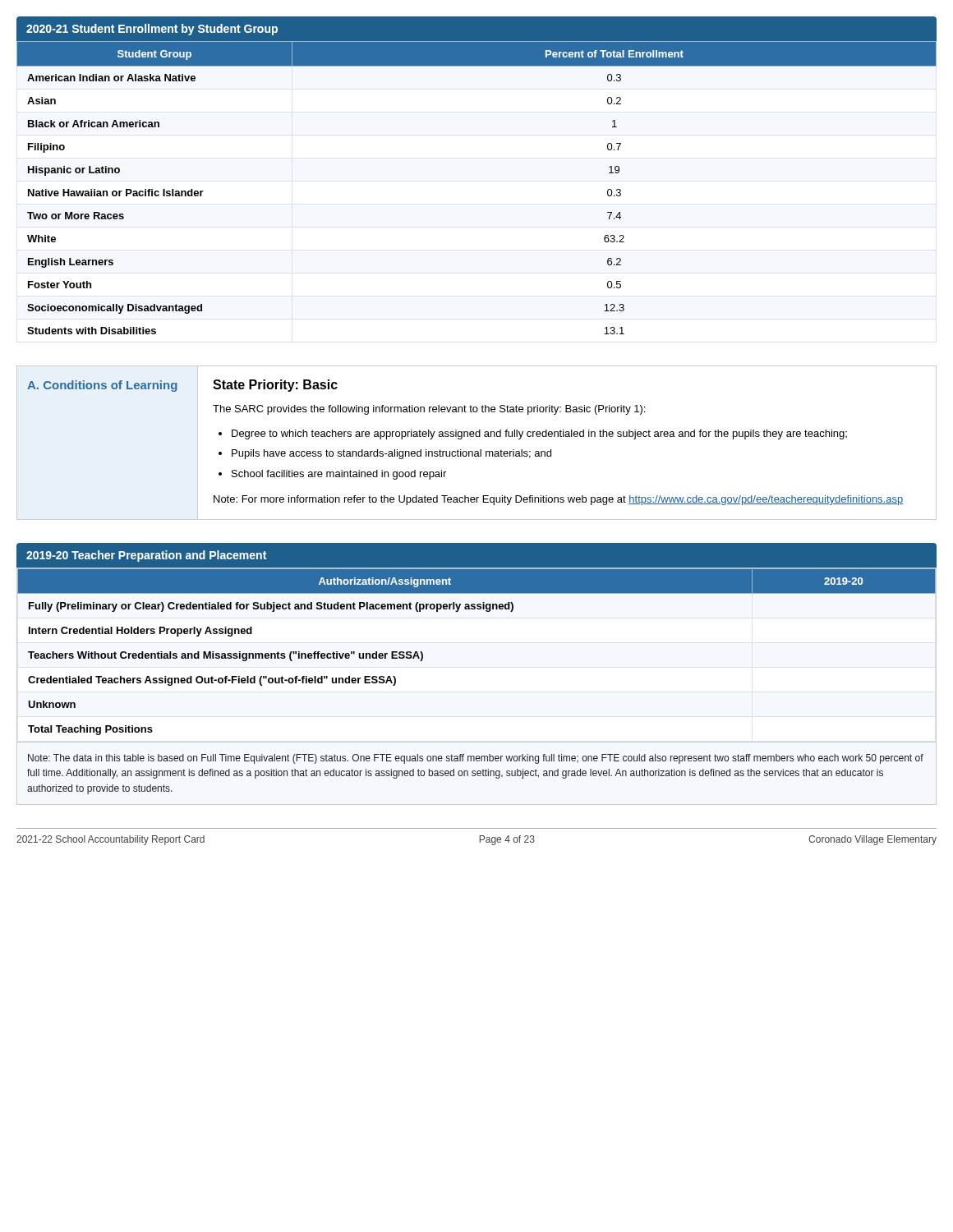Point to the section header beginning "A. Conditions of"
The width and height of the screenshot is (953, 1232).
[x=102, y=385]
